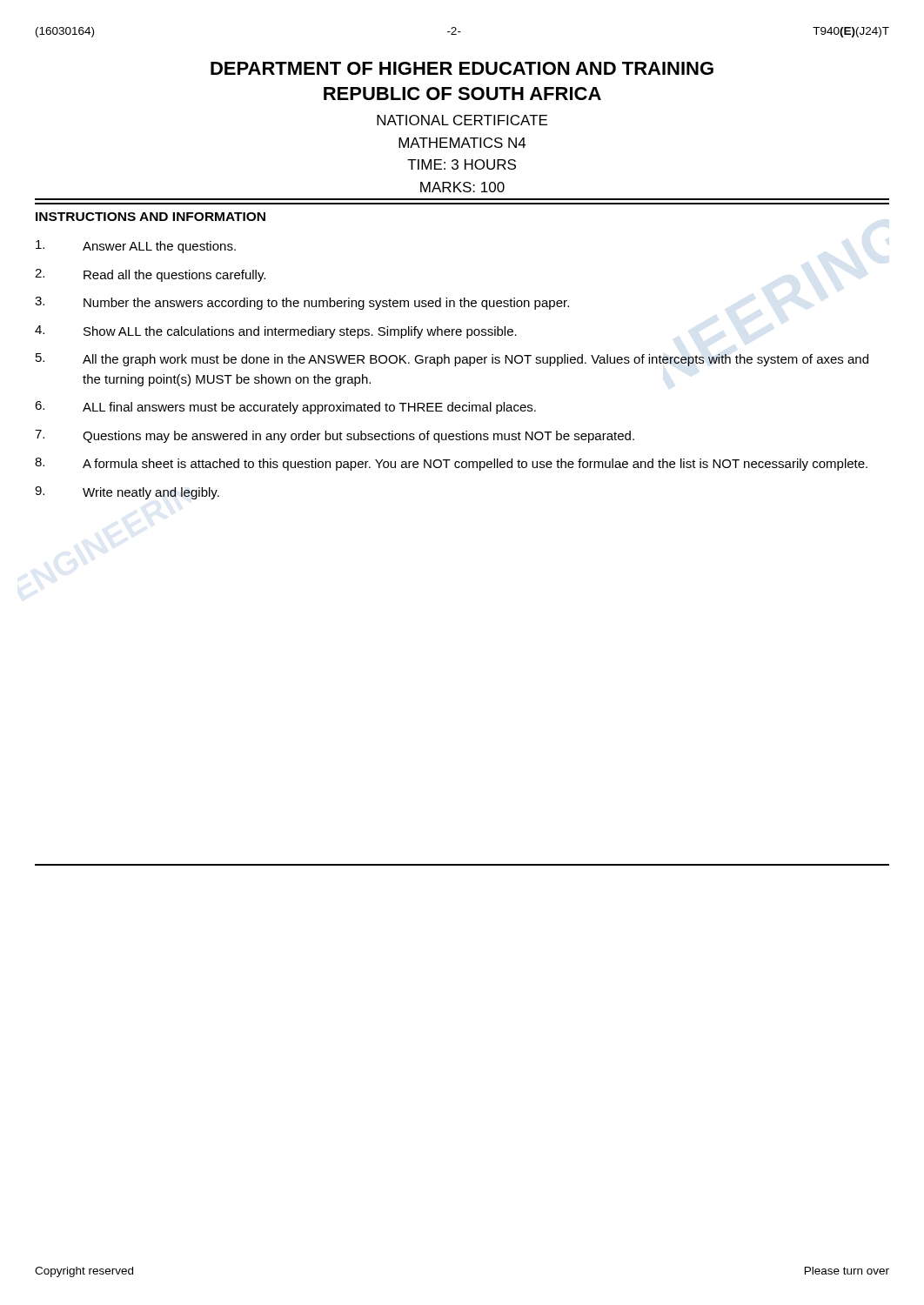Locate the title that opens with "DEPARTMENT OF HIGHER EDUCATION AND TRAININGREPUBLIC OF SOUTH"
This screenshot has width=924, height=1305.
[x=462, y=127]
